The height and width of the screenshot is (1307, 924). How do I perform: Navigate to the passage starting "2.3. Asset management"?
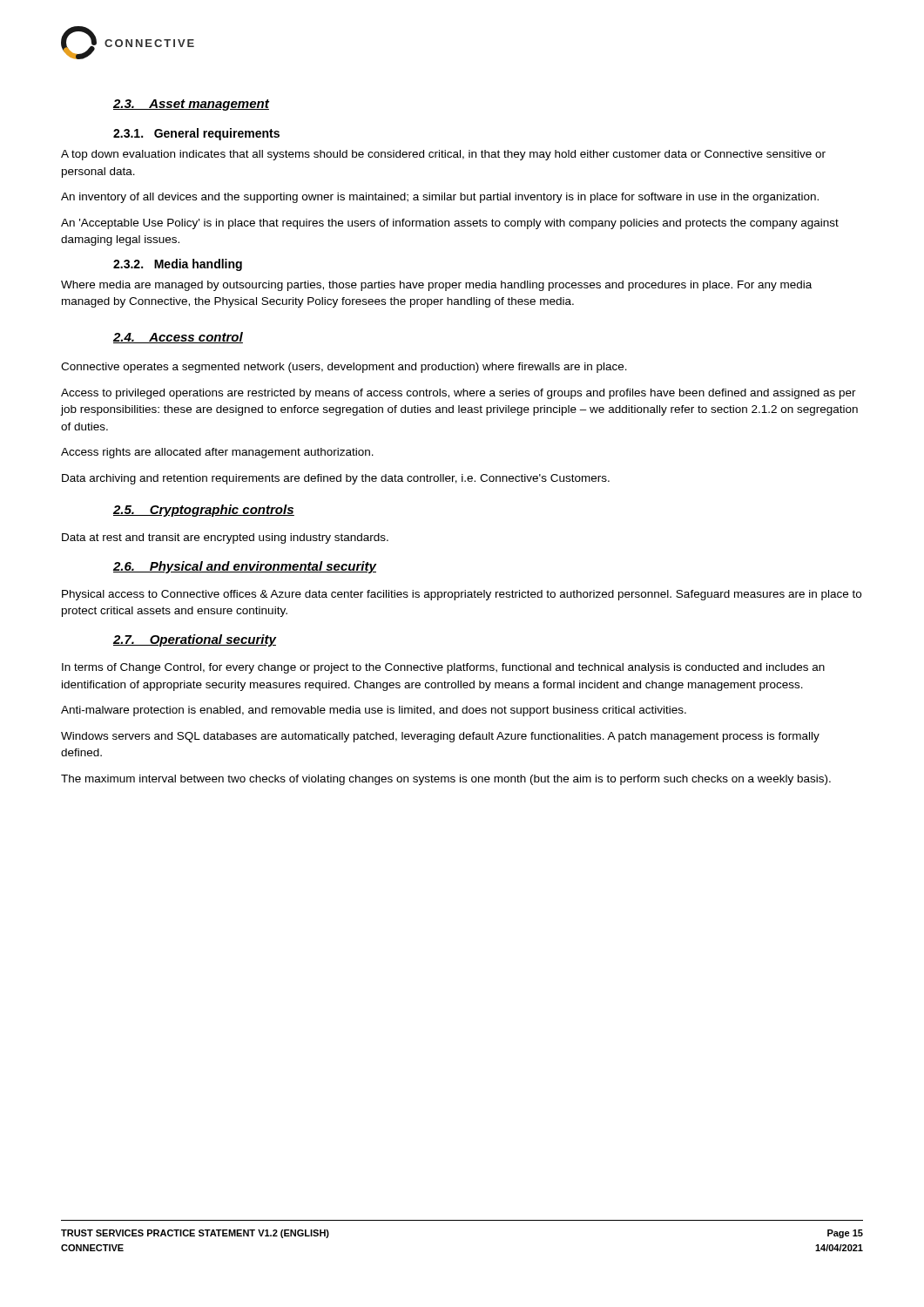click(x=191, y=103)
